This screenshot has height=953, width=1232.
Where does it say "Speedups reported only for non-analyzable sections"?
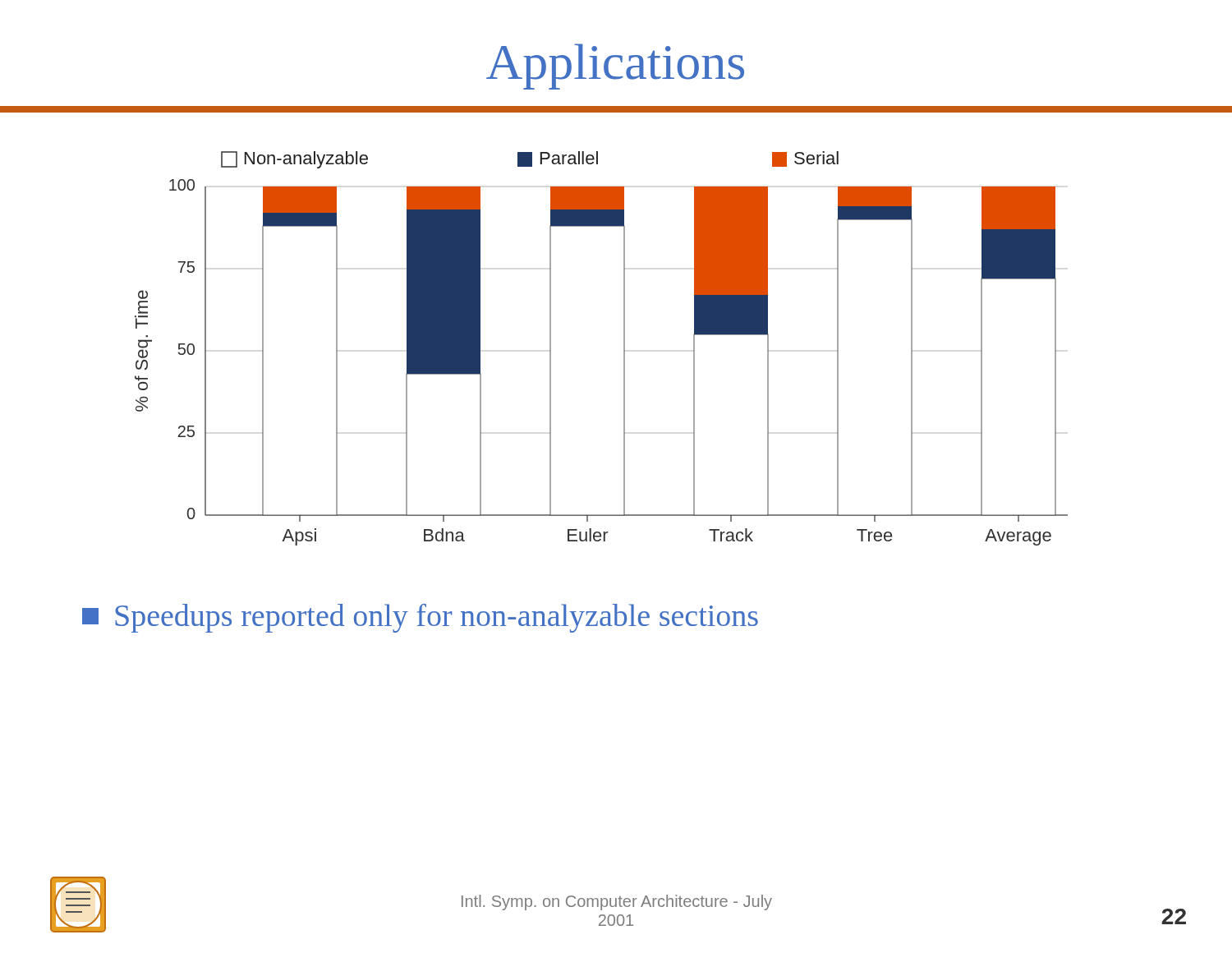pyautogui.click(x=421, y=615)
